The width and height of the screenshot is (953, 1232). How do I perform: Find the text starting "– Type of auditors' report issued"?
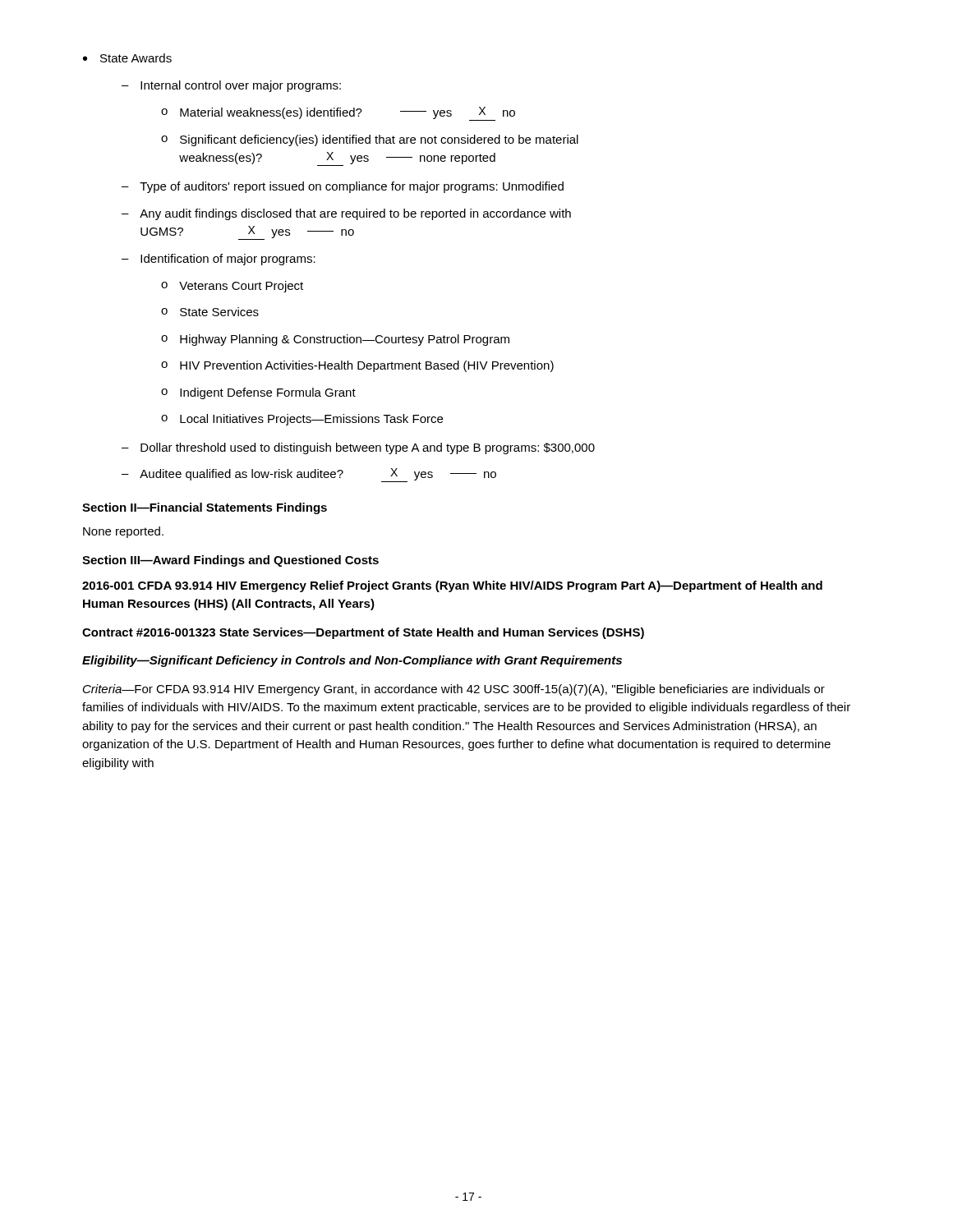pyautogui.click(x=343, y=187)
